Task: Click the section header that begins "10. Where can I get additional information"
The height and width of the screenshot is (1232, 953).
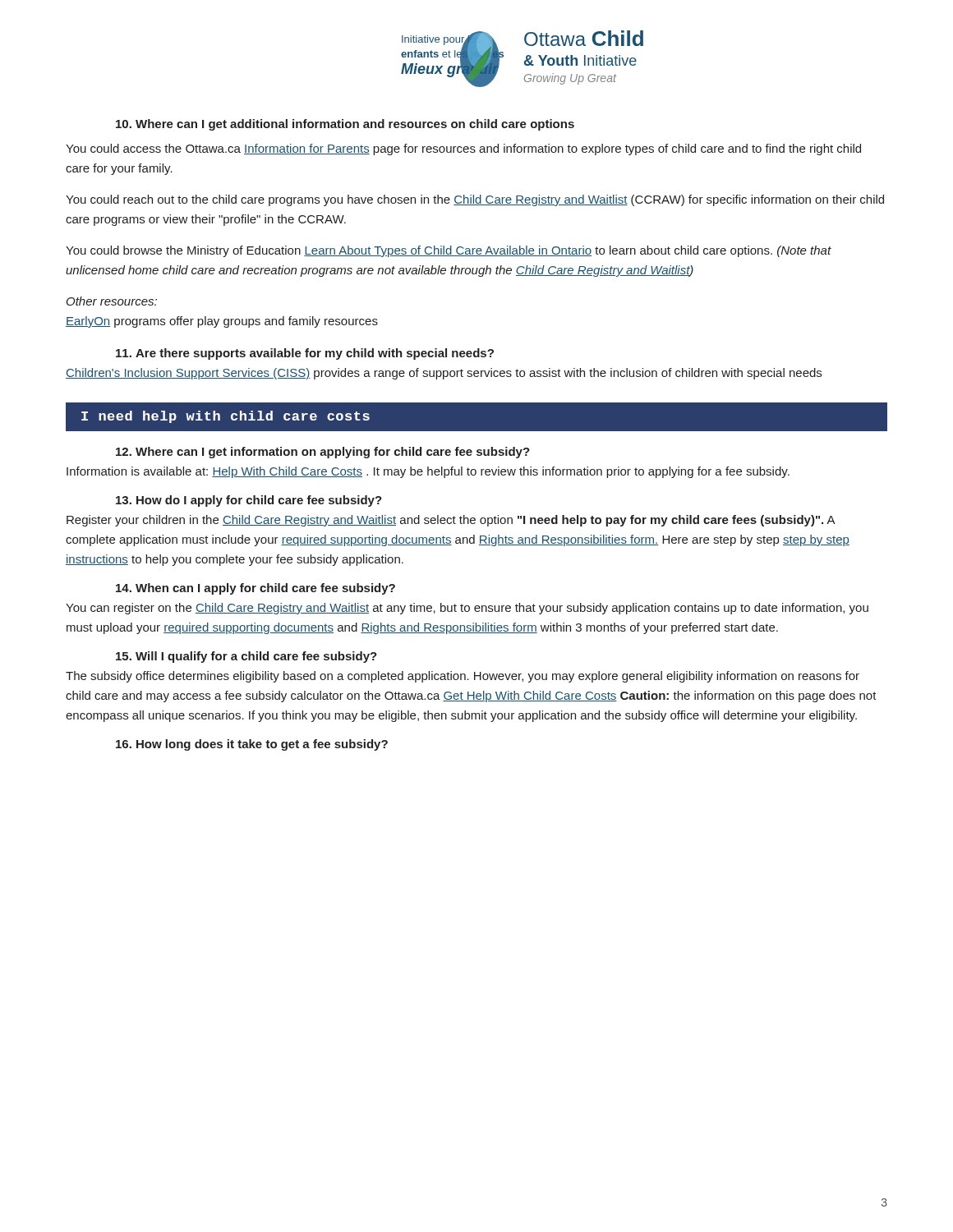Action: coord(345,124)
